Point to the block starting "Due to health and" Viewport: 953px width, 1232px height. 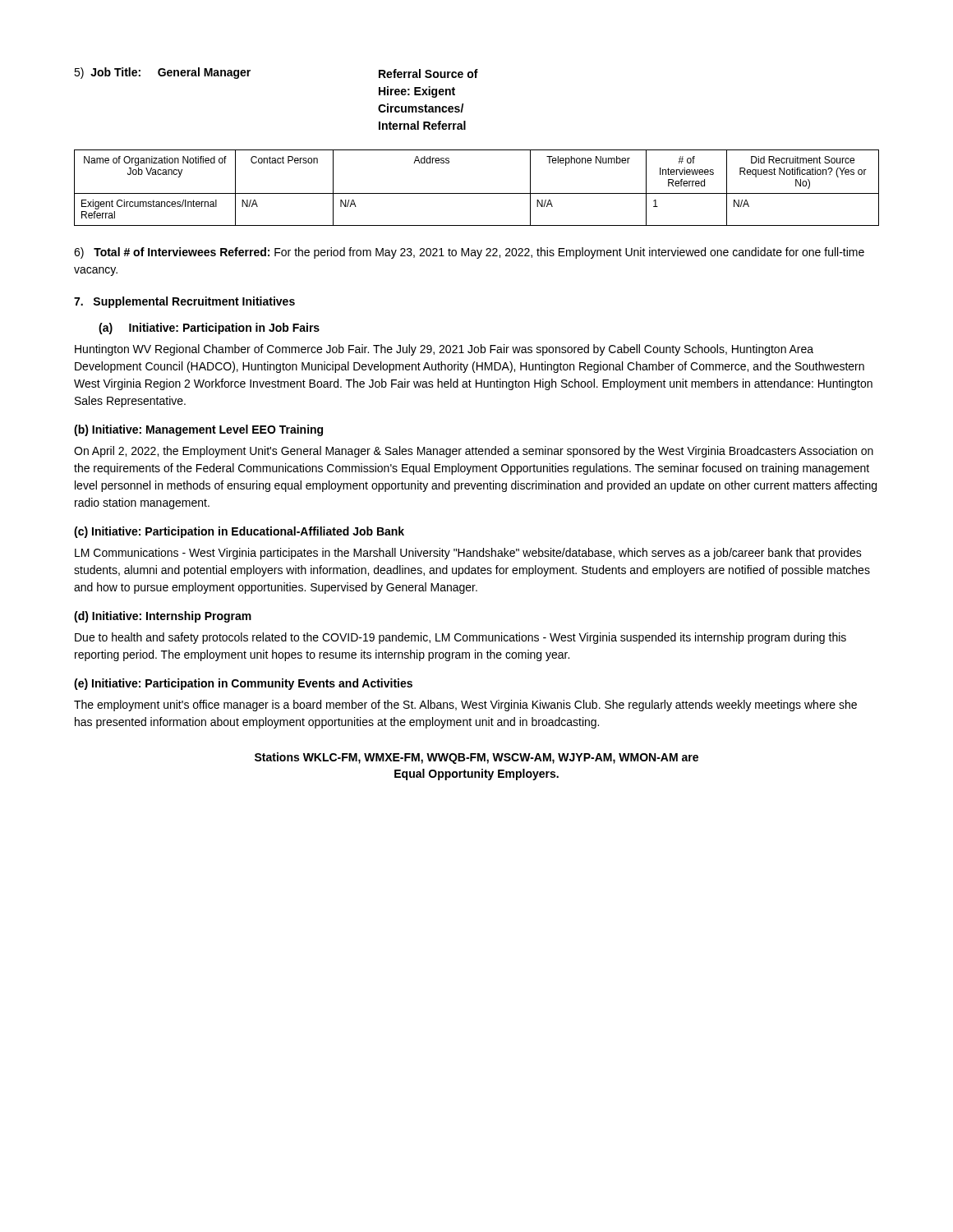[460, 646]
